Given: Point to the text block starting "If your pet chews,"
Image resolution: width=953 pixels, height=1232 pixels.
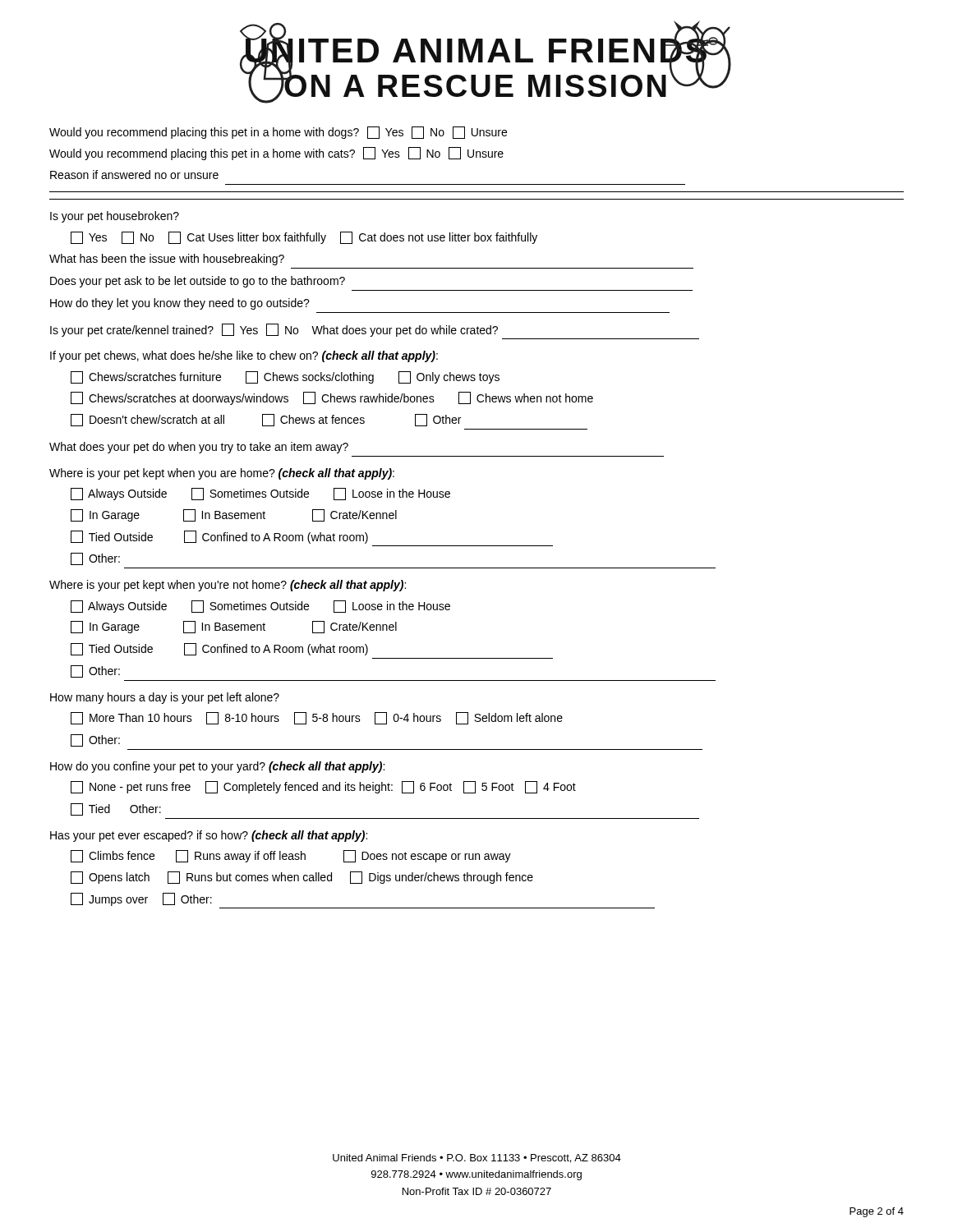Looking at the screenshot, I should (476, 389).
